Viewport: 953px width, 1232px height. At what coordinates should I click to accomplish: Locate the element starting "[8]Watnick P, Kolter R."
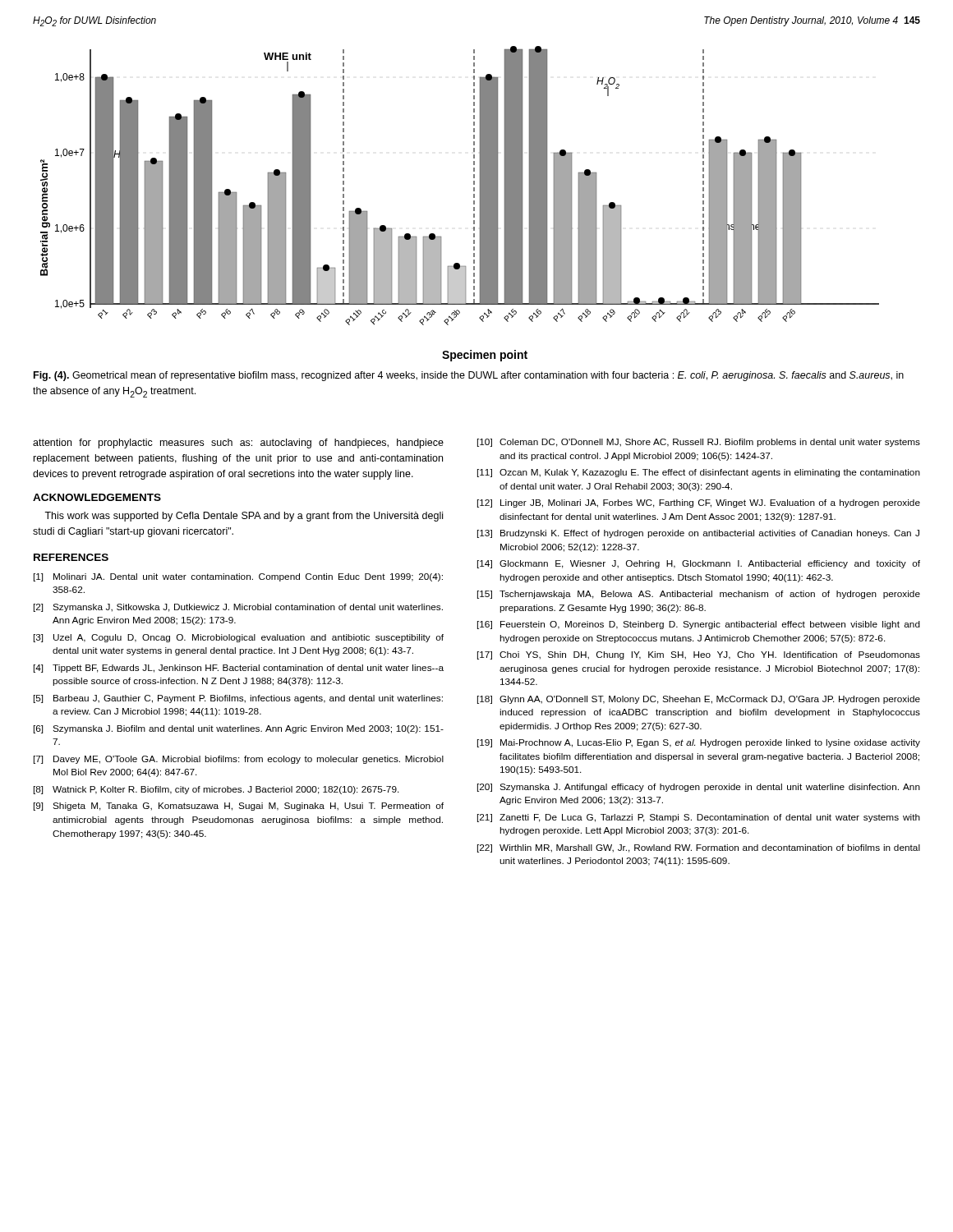216,789
